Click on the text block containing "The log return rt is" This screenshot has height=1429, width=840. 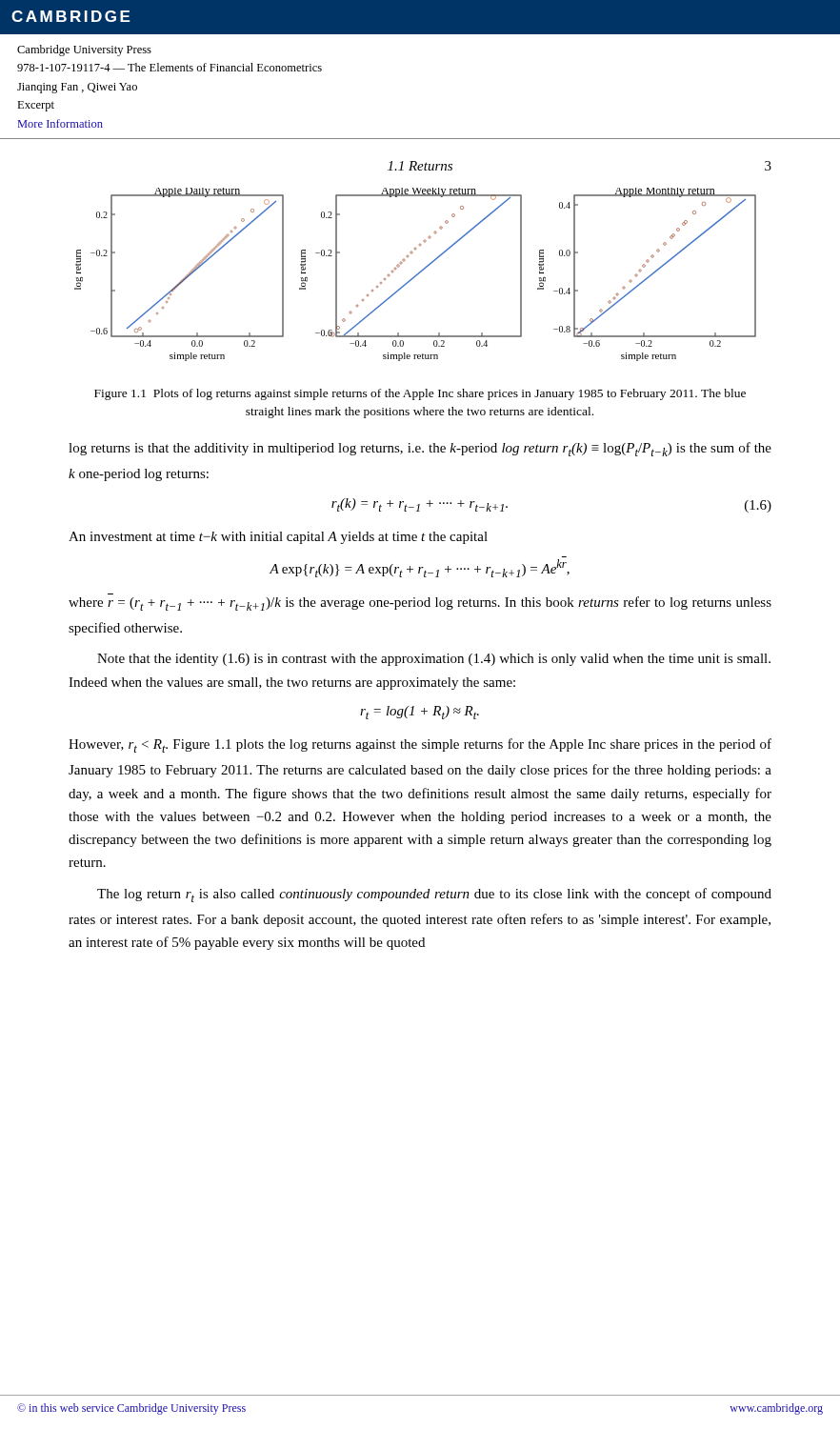[x=420, y=918]
